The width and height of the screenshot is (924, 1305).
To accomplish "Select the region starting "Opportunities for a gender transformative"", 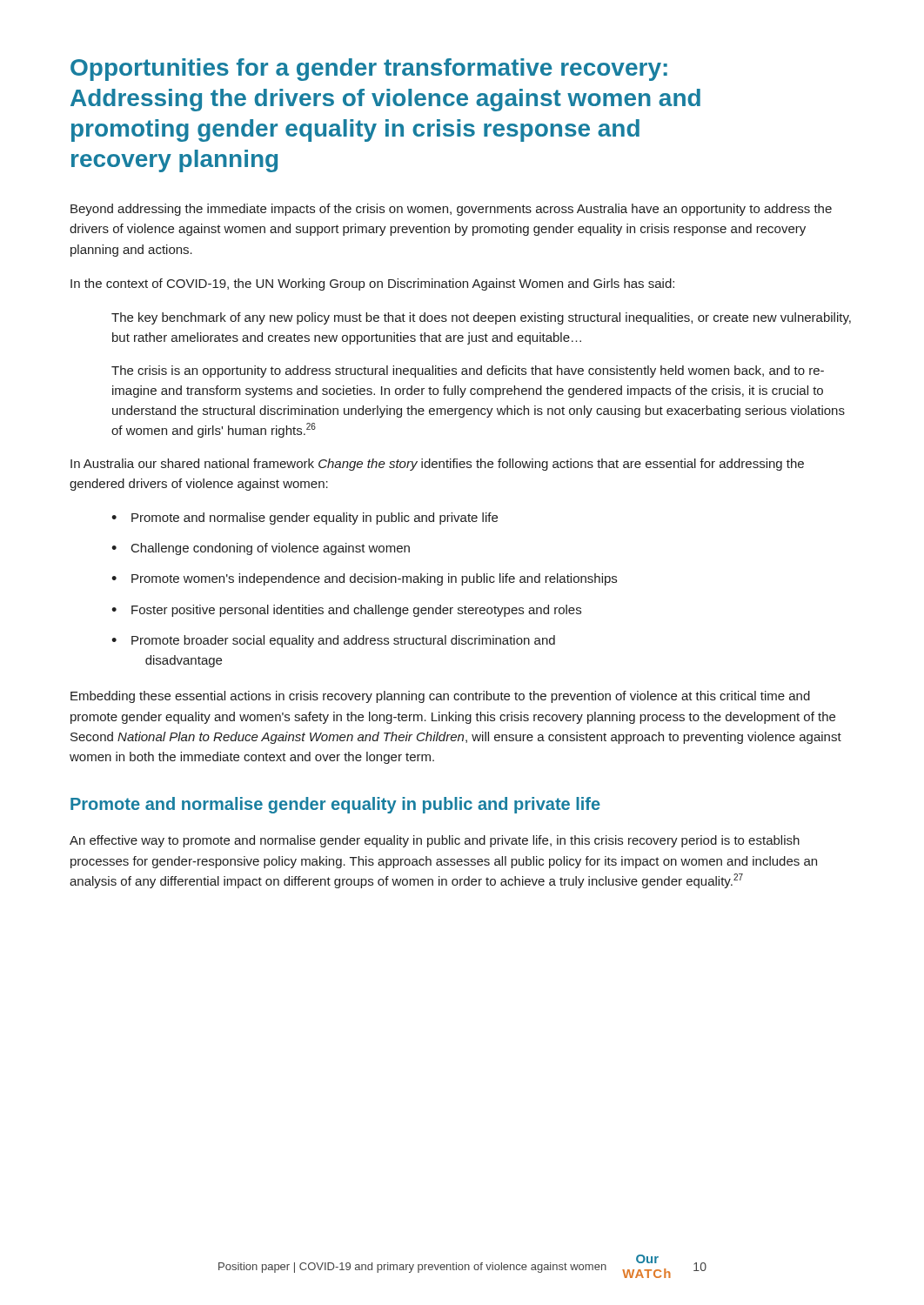I will (386, 113).
